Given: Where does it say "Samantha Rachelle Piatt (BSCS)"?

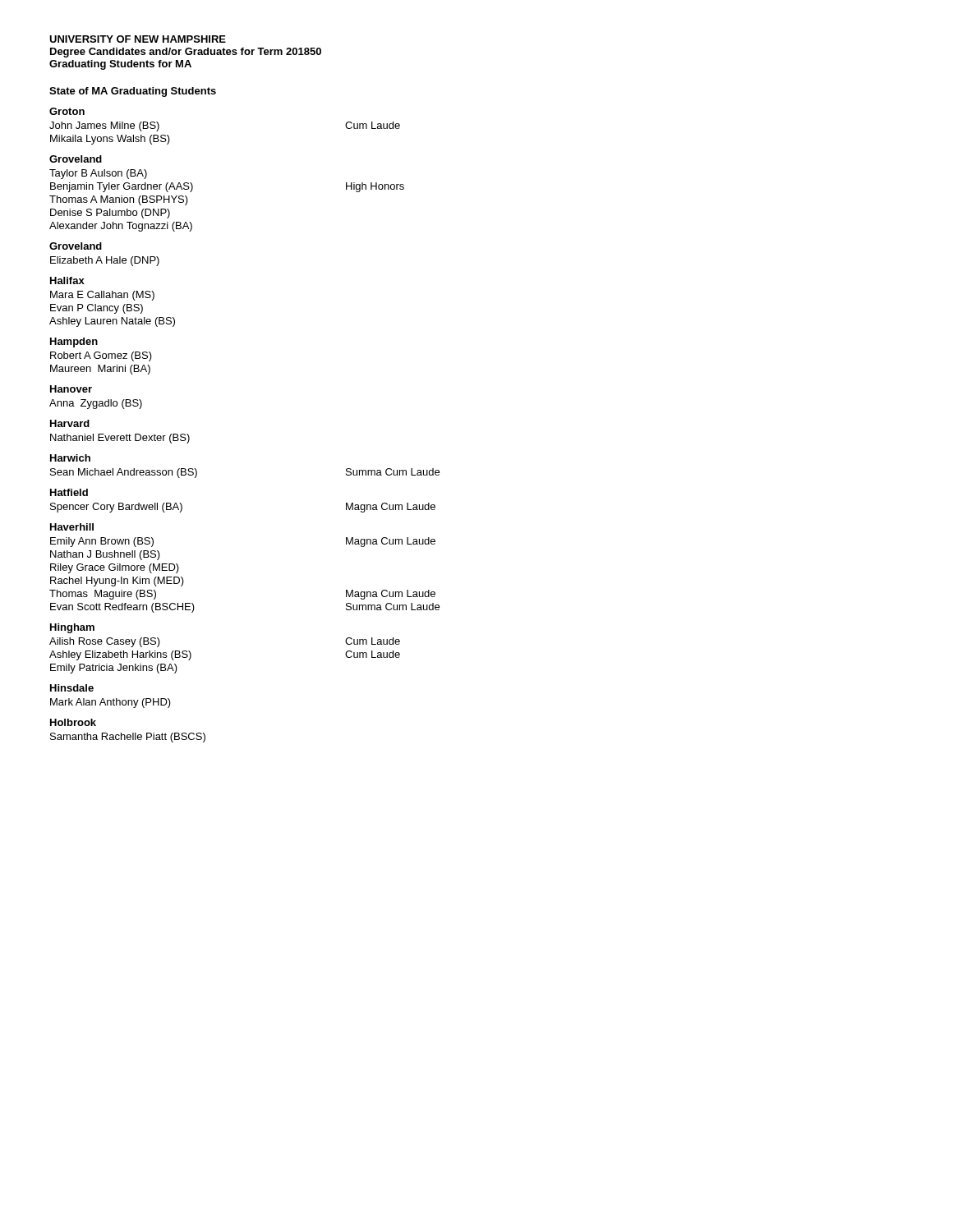Looking at the screenshot, I should pyautogui.click(x=189, y=736).
